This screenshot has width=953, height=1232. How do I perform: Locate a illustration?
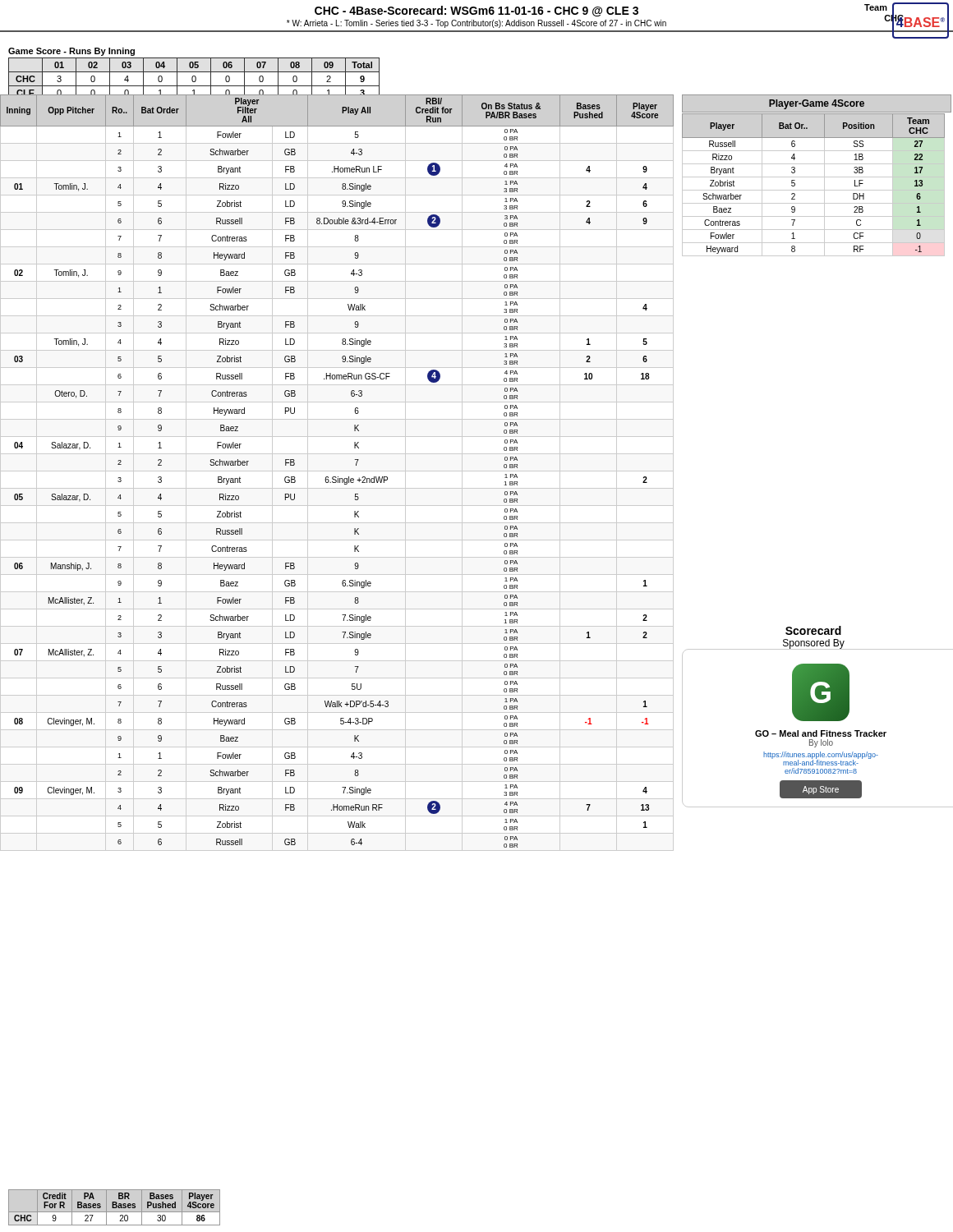(x=817, y=728)
